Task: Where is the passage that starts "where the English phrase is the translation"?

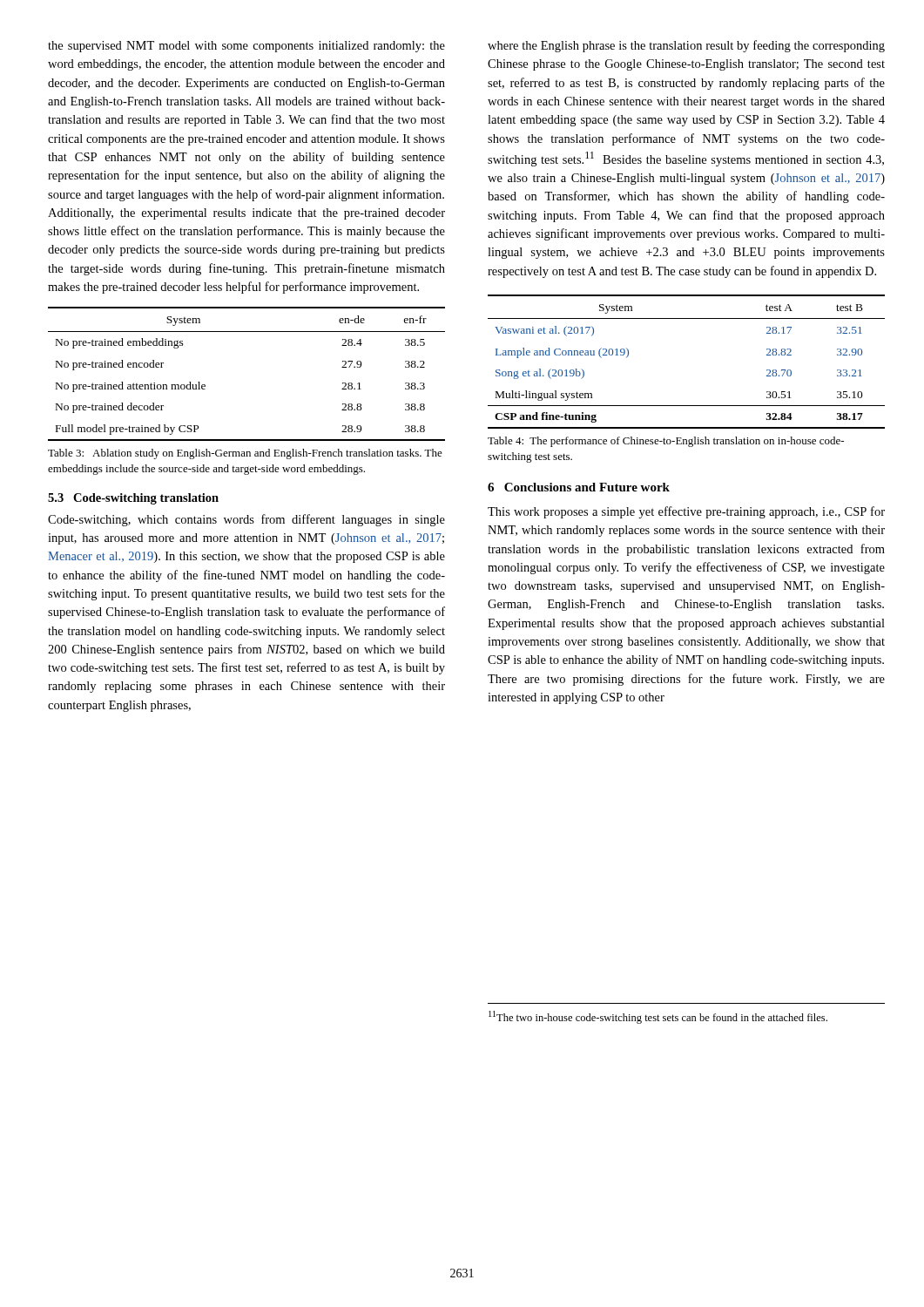Action: tap(686, 158)
